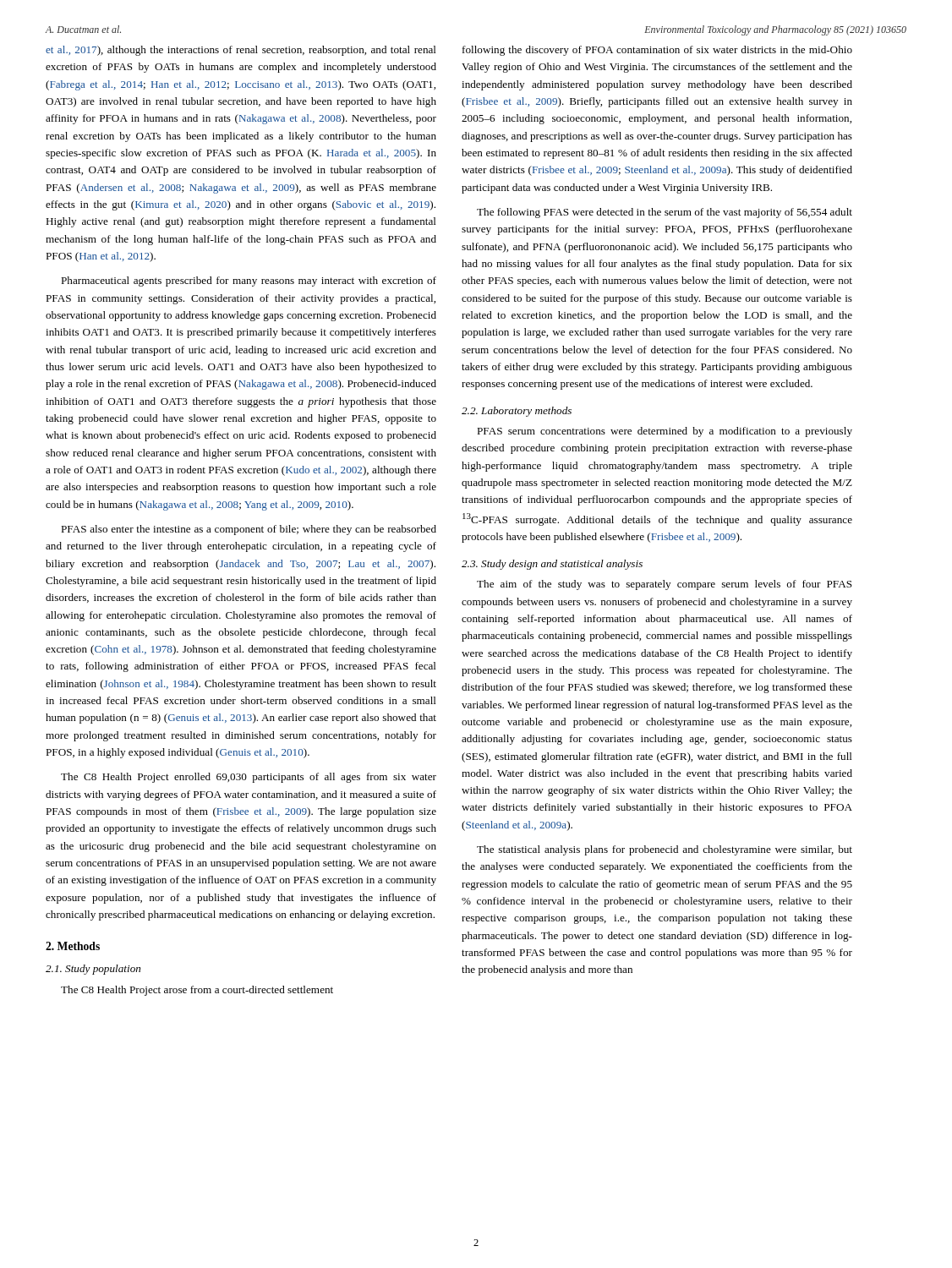Point to the block beginning "et al., 2017), although the"
Image resolution: width=952 pixels, height=1268 pixels.
tap(241, 153)
